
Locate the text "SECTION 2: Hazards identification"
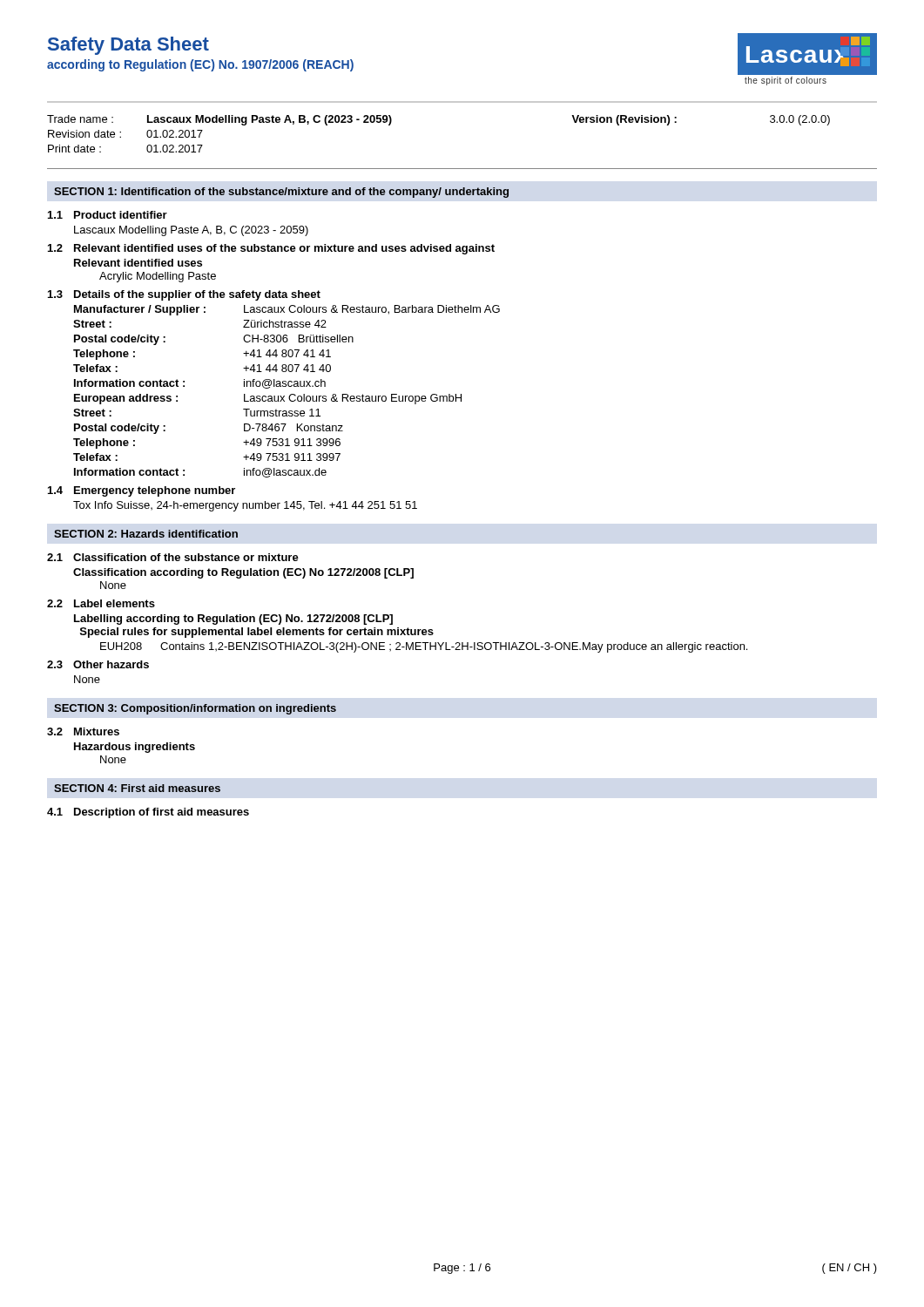click(x=146, y=534)
